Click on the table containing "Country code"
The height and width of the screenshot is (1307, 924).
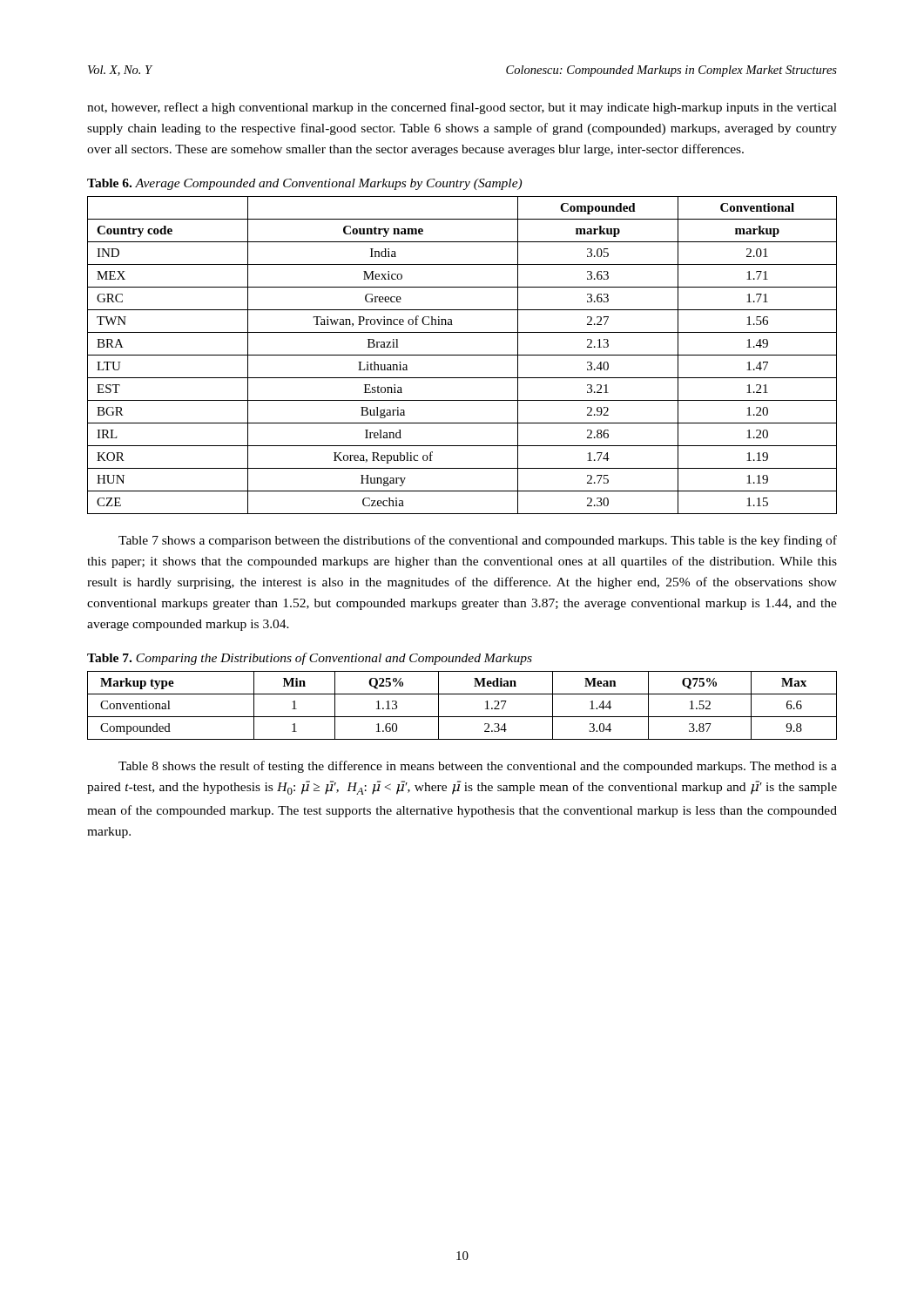pyautogui.click(x=462, y=355)
